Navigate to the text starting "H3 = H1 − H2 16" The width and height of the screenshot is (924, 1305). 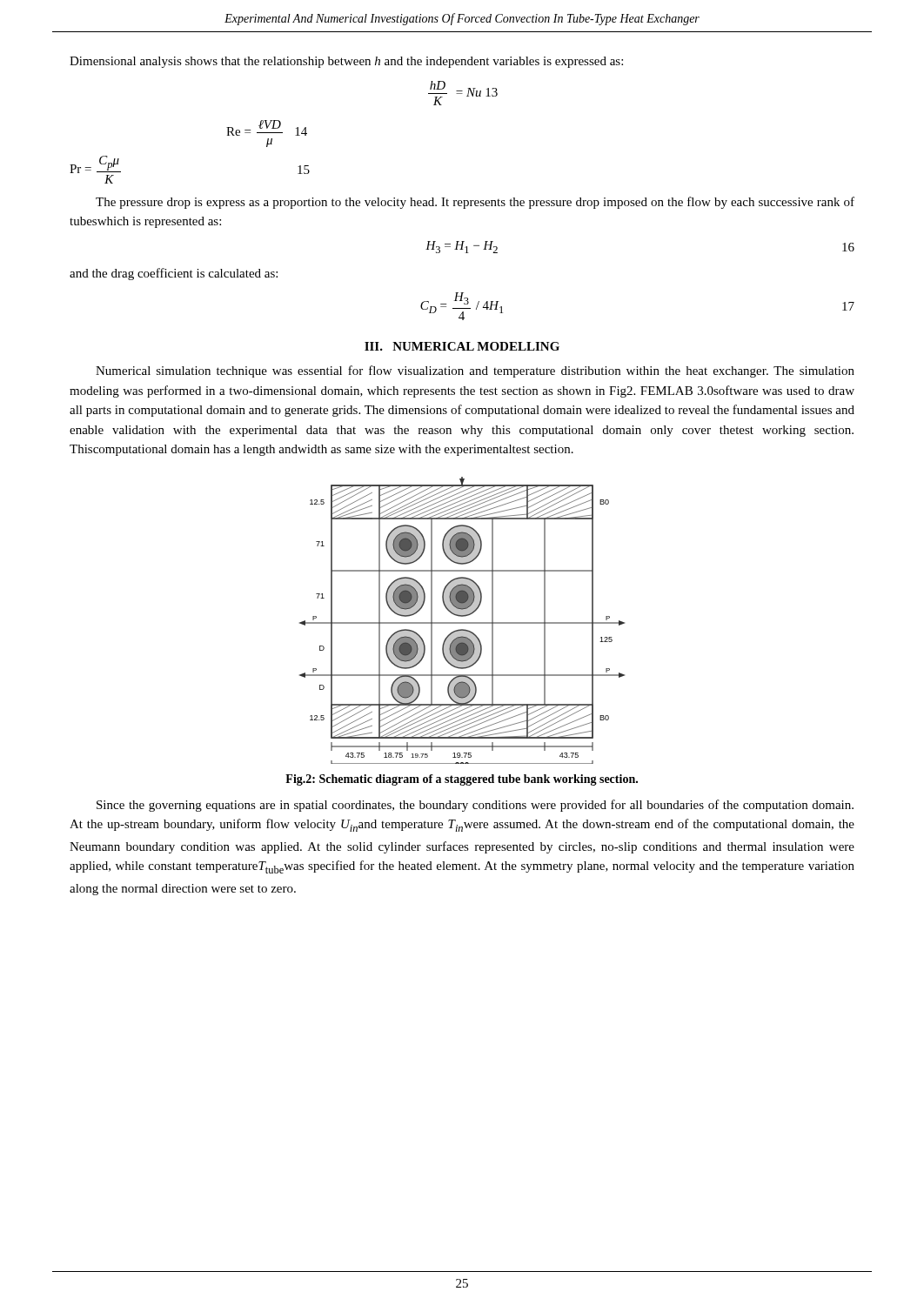click(x=462, y=247)
